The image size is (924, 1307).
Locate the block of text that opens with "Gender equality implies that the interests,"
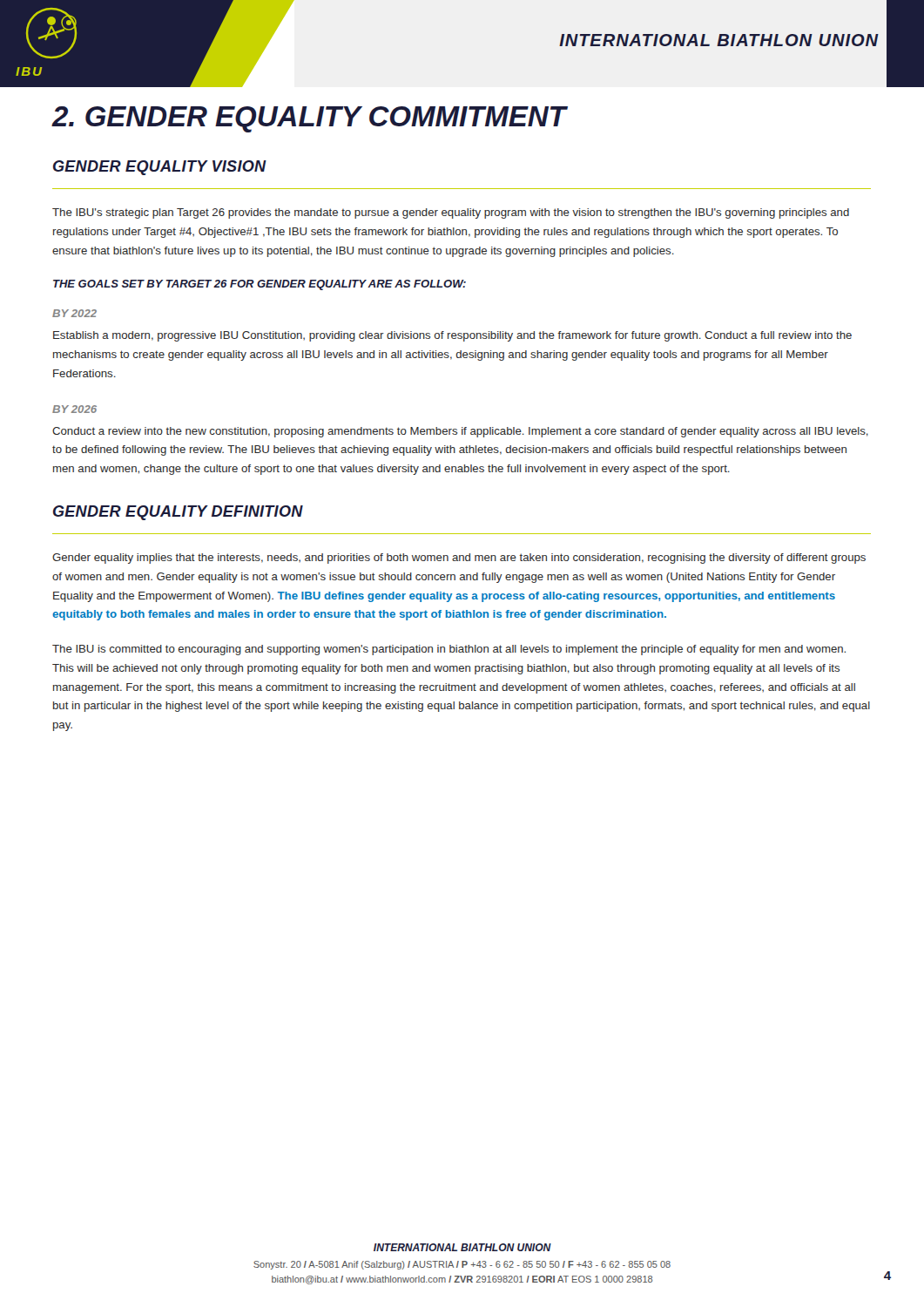(x=459, y=586)
